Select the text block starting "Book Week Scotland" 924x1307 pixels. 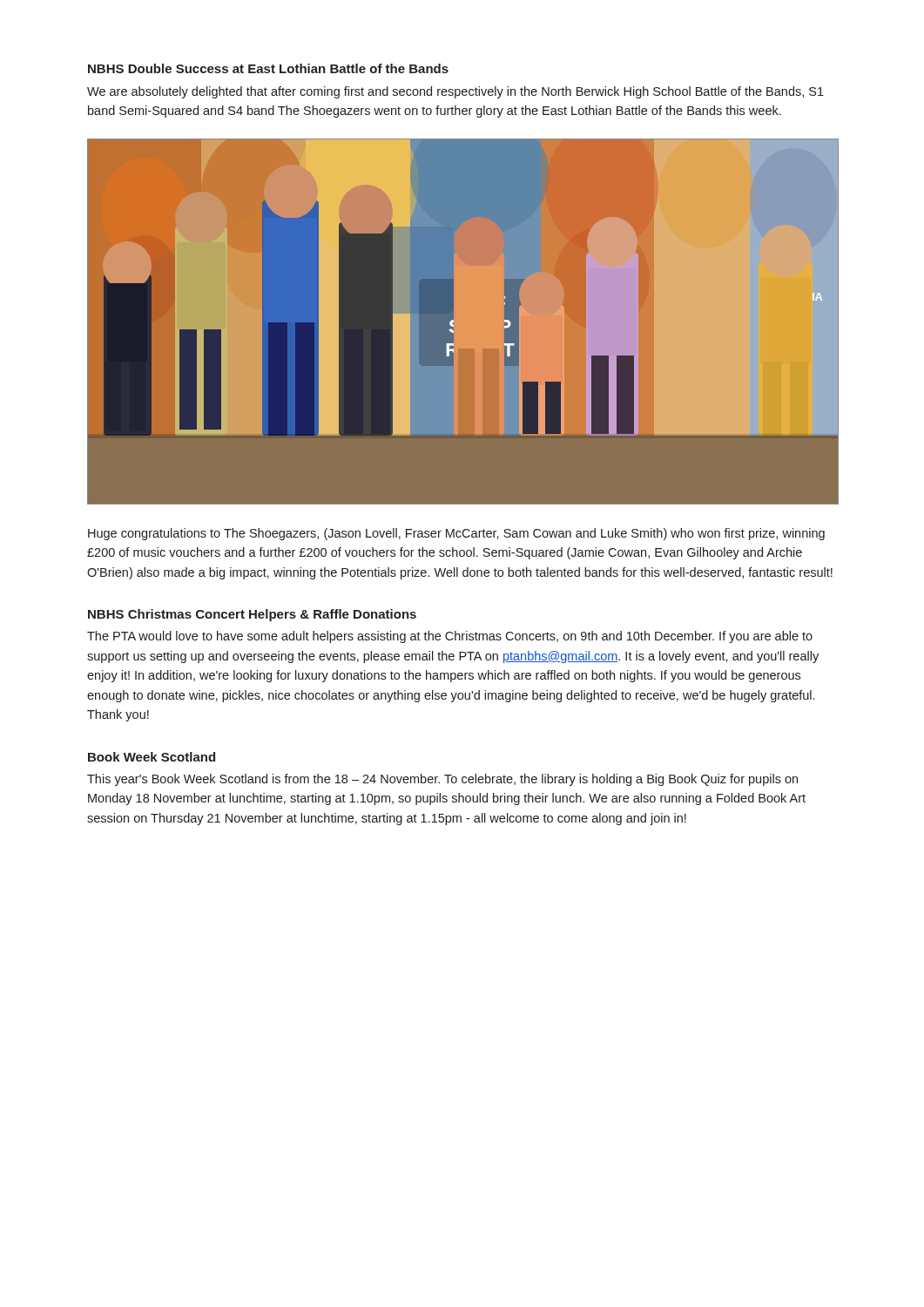pos(152,756)
